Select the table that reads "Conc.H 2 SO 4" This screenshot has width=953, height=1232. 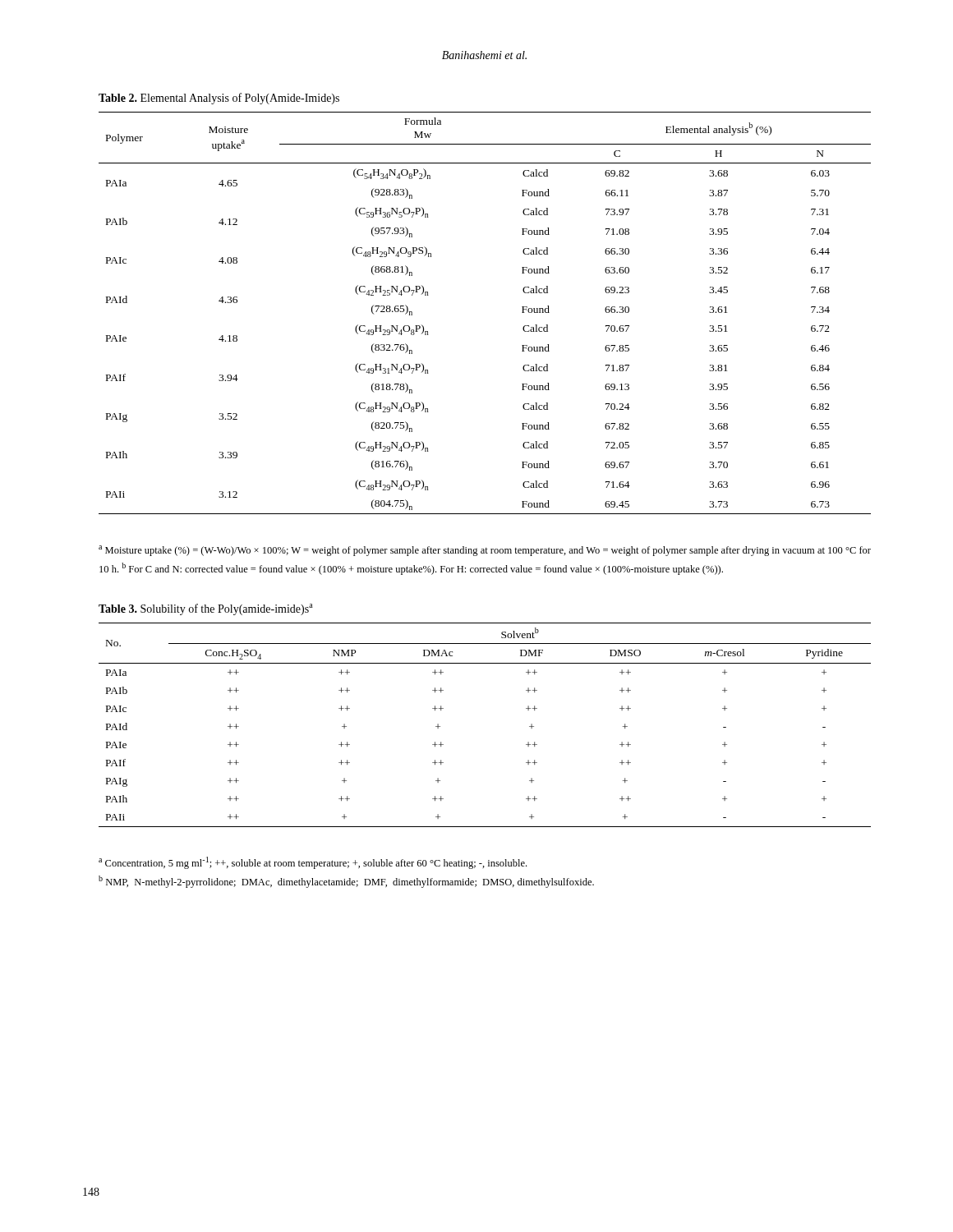485,725
